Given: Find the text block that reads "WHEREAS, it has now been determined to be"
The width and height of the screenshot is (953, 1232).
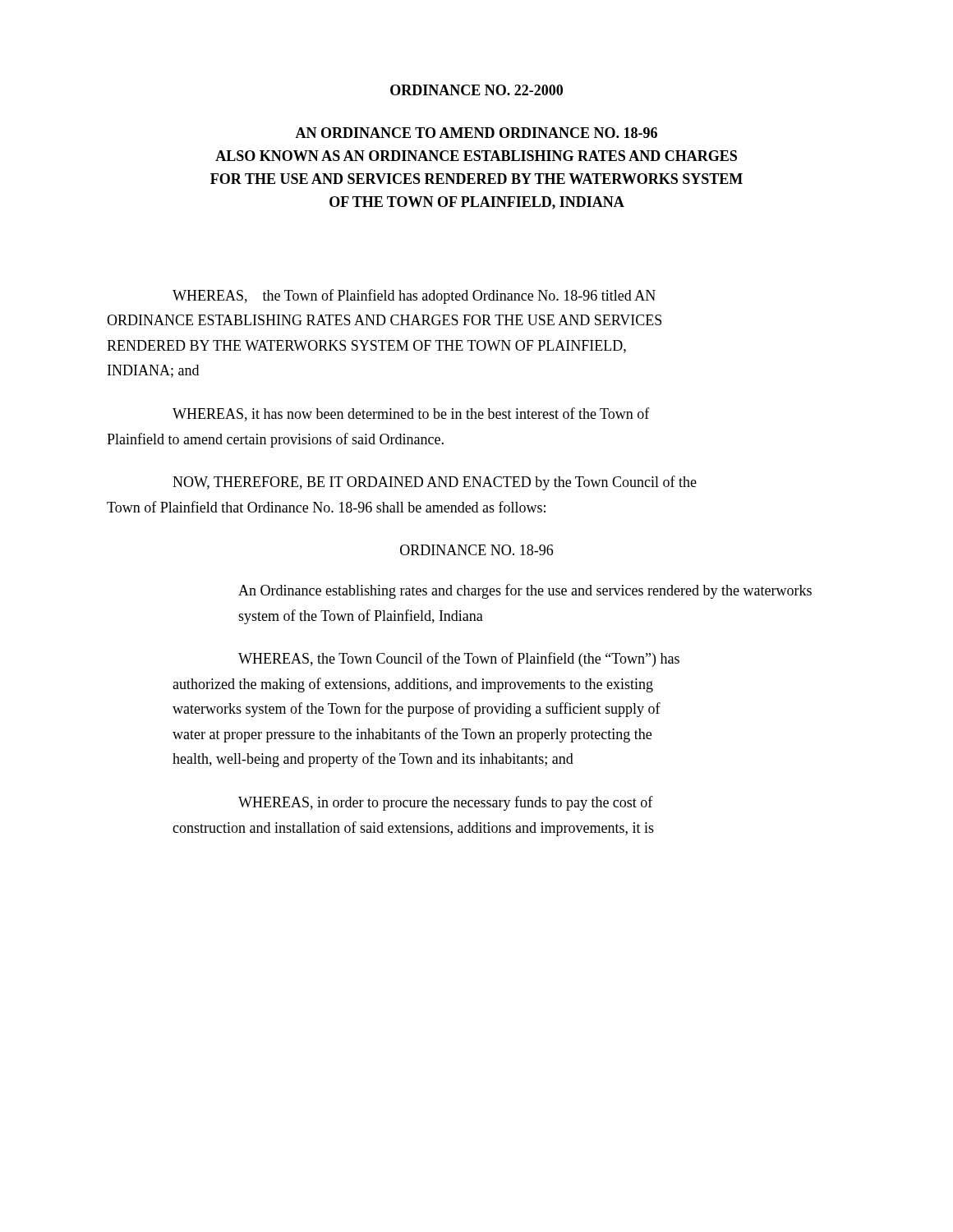Looking at the screenshot, I should 411,414.
